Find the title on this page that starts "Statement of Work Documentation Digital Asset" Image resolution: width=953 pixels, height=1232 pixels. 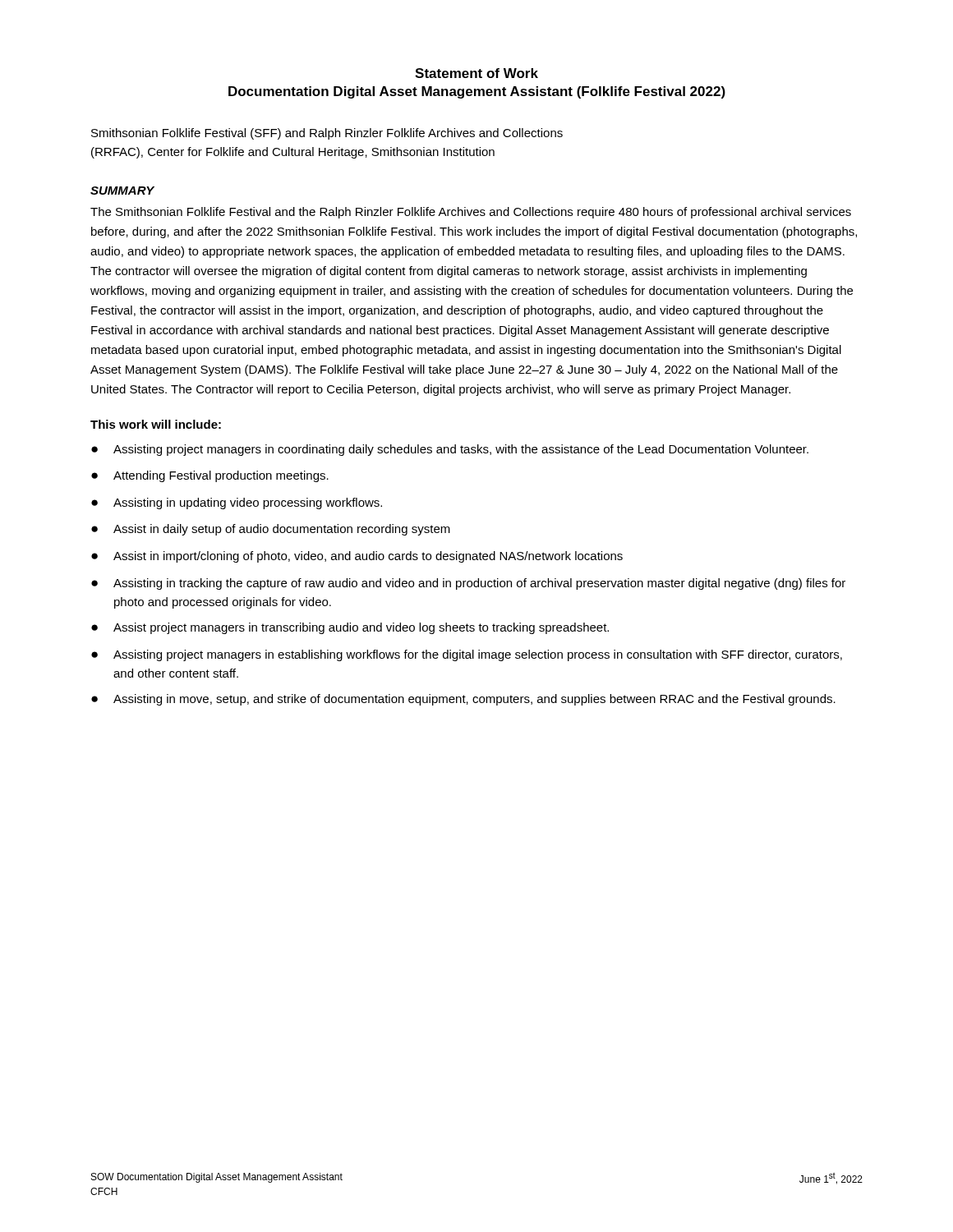(476, 83)
